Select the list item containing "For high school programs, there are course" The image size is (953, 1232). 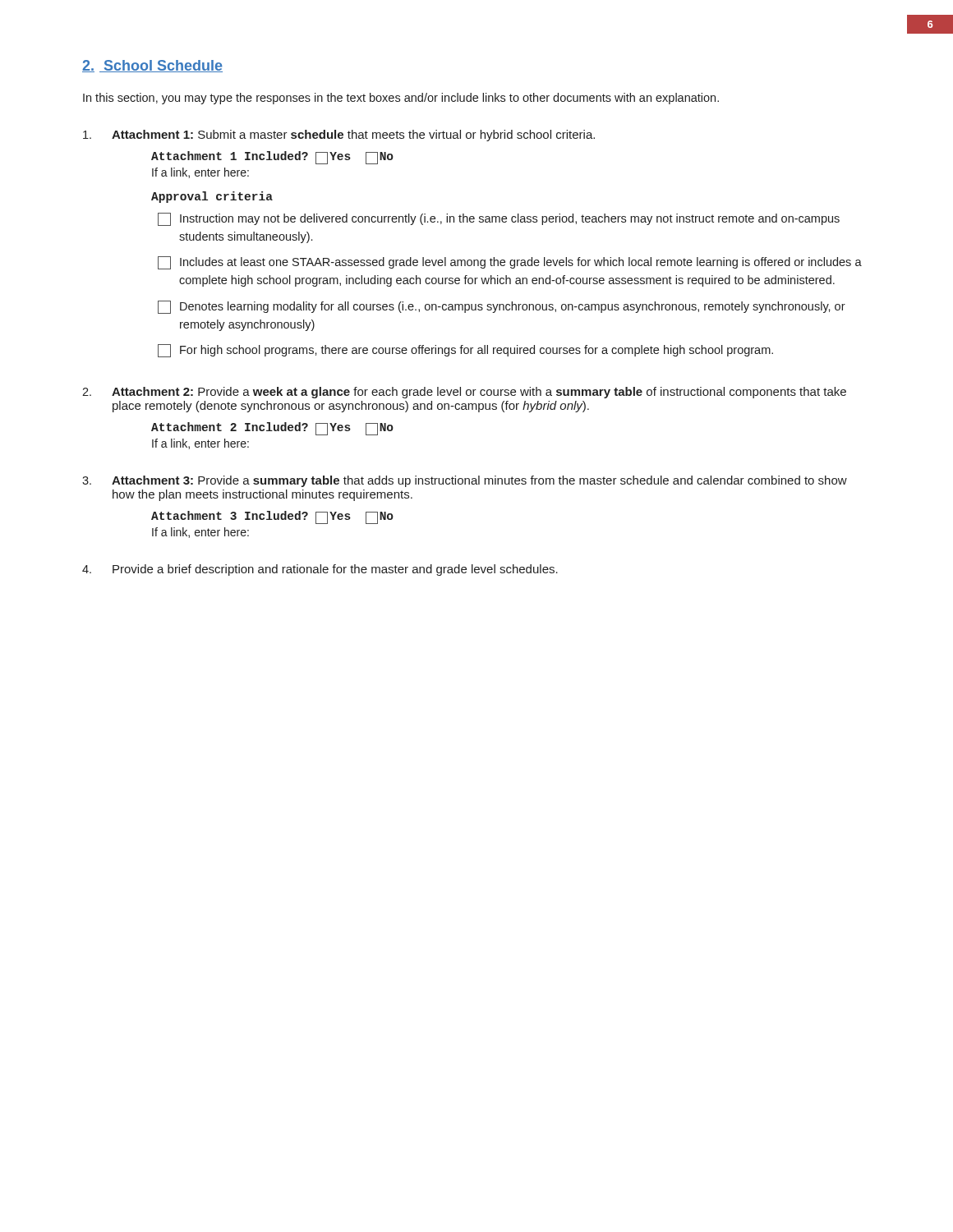466,351
